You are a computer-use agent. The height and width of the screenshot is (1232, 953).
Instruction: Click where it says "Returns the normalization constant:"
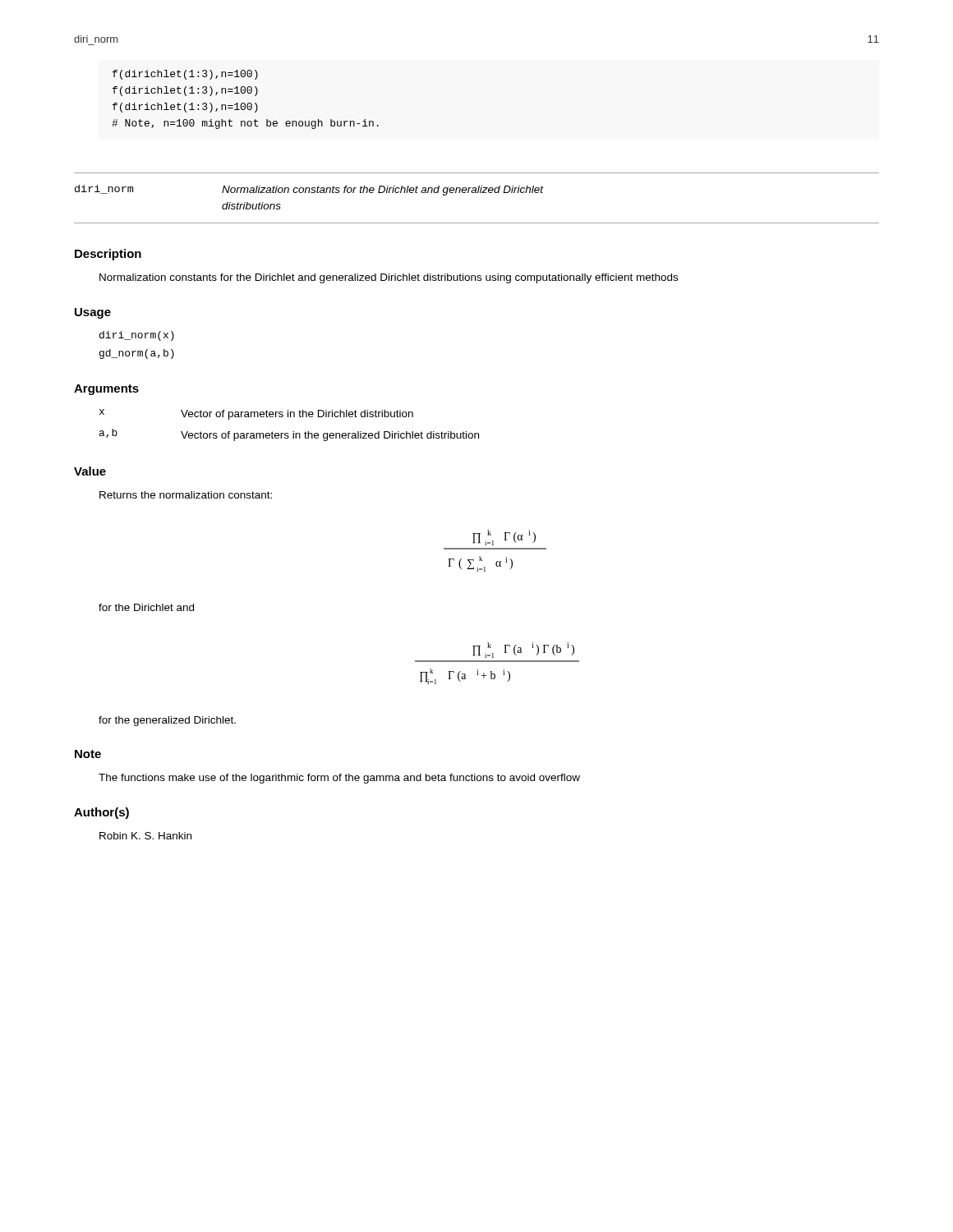coord(186,495)
